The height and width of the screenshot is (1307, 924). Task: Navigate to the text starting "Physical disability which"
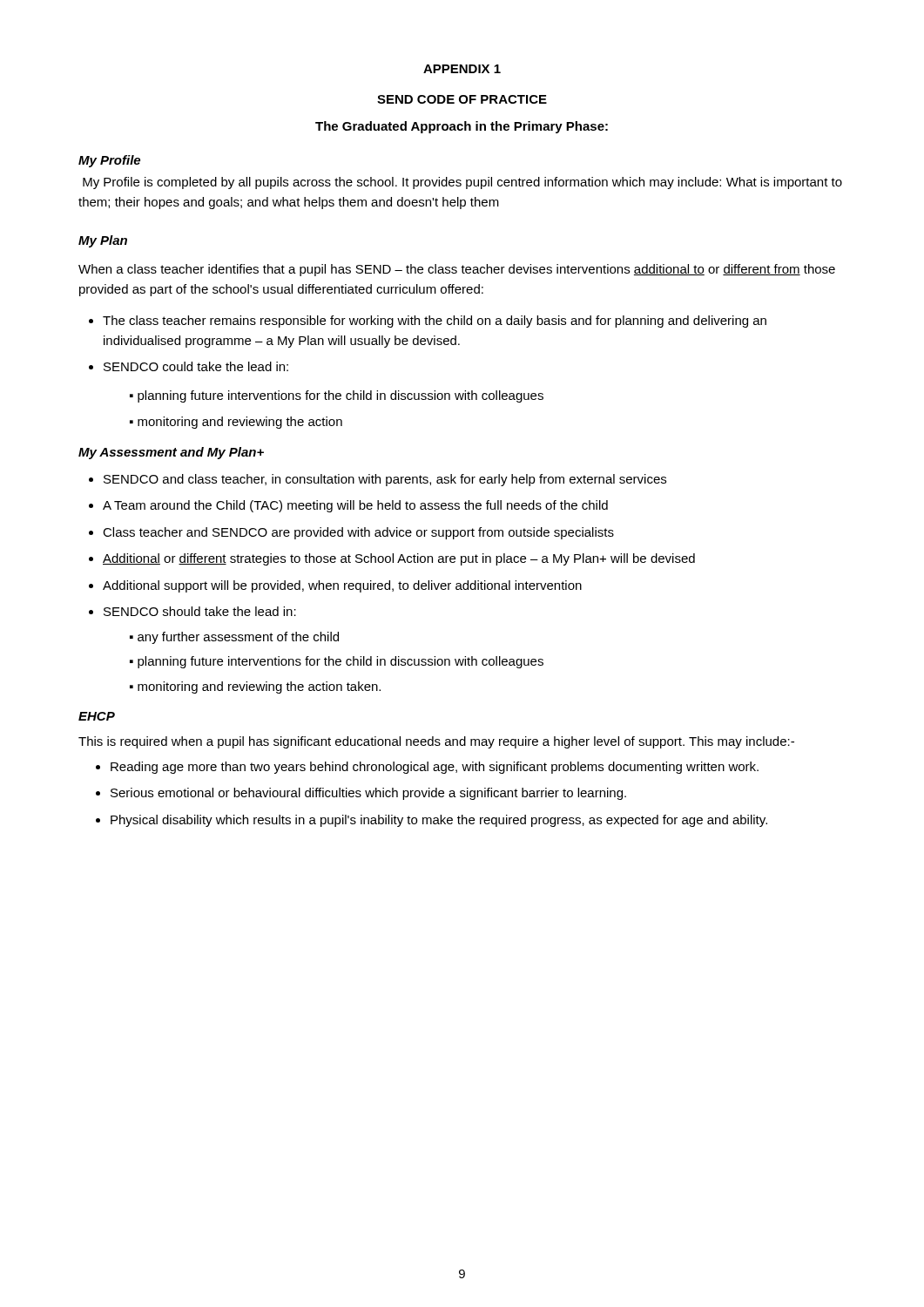(439, 819)
